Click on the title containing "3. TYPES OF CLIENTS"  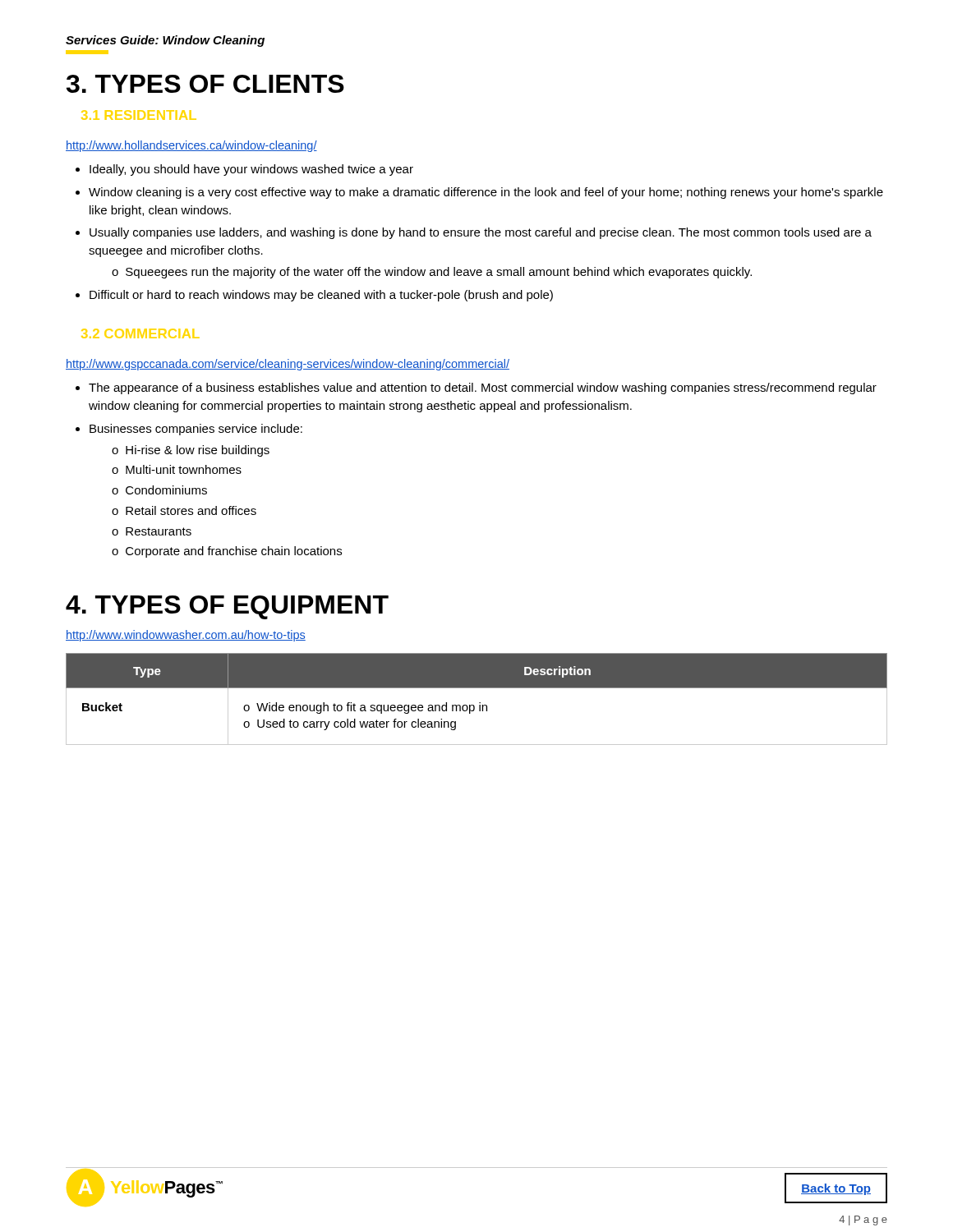pyautogui.click(x=205, y=84)
